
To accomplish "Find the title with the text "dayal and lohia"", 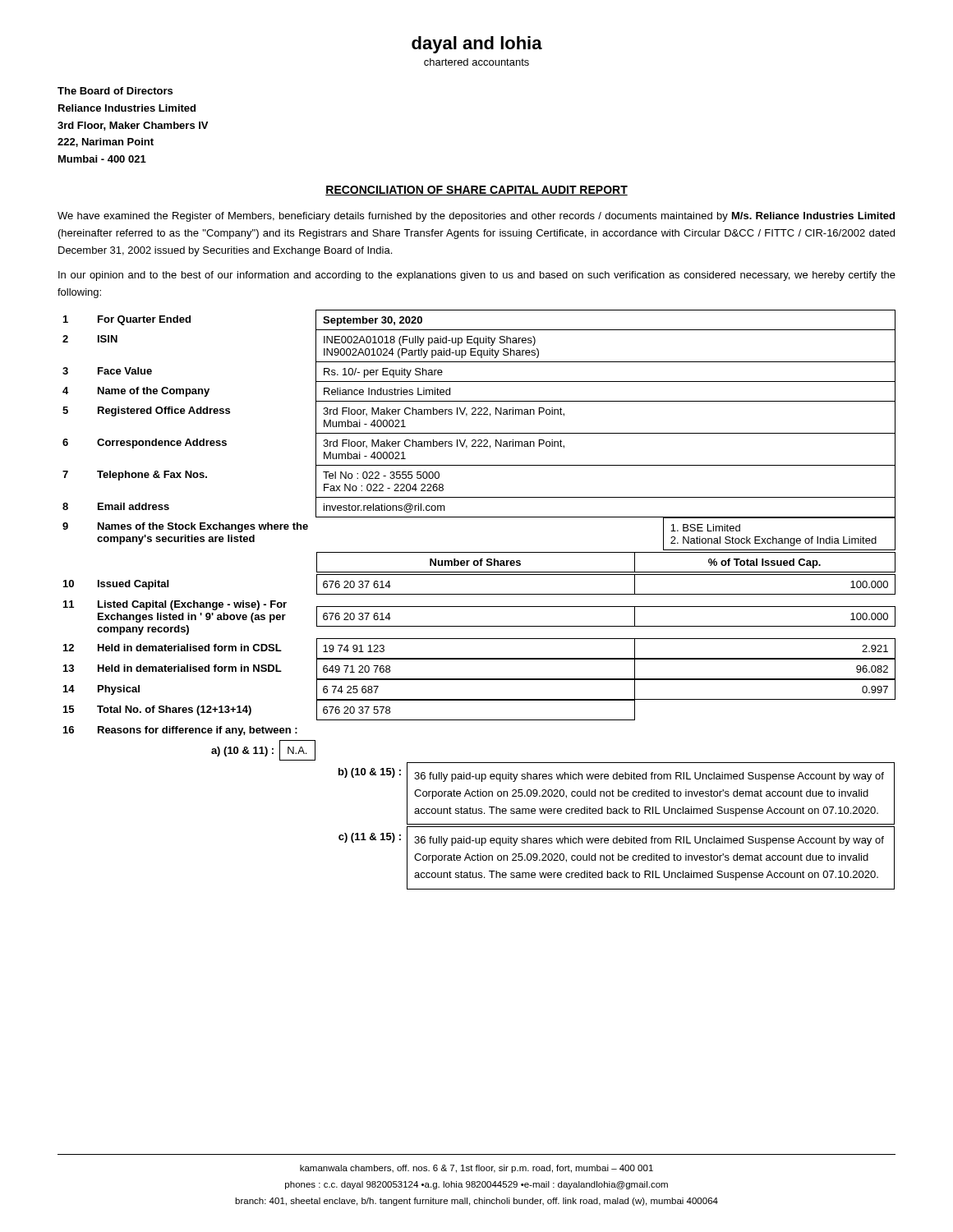I will tap(476, 43).
